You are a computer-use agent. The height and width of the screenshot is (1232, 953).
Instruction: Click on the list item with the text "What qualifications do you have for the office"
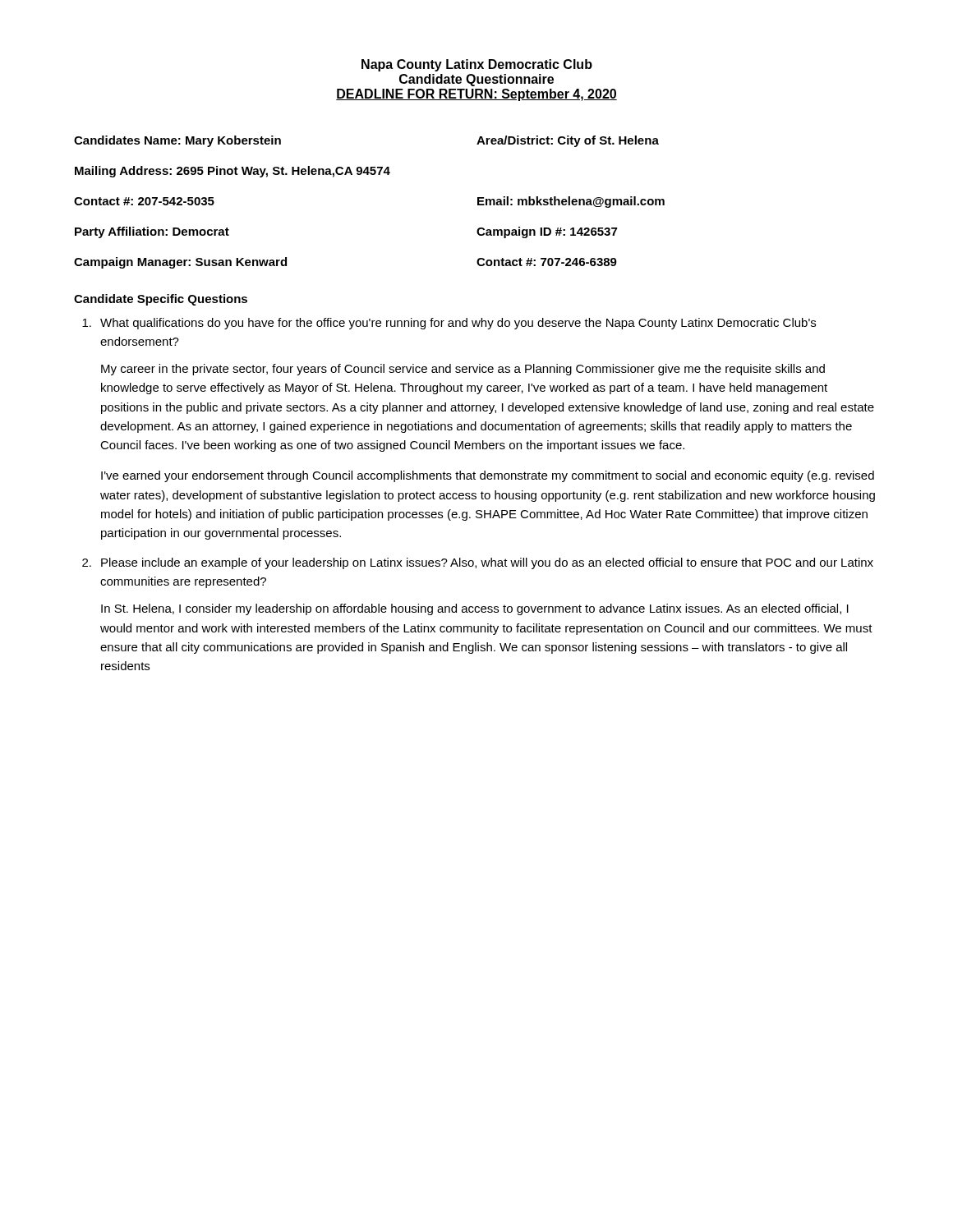coord(476,332)
